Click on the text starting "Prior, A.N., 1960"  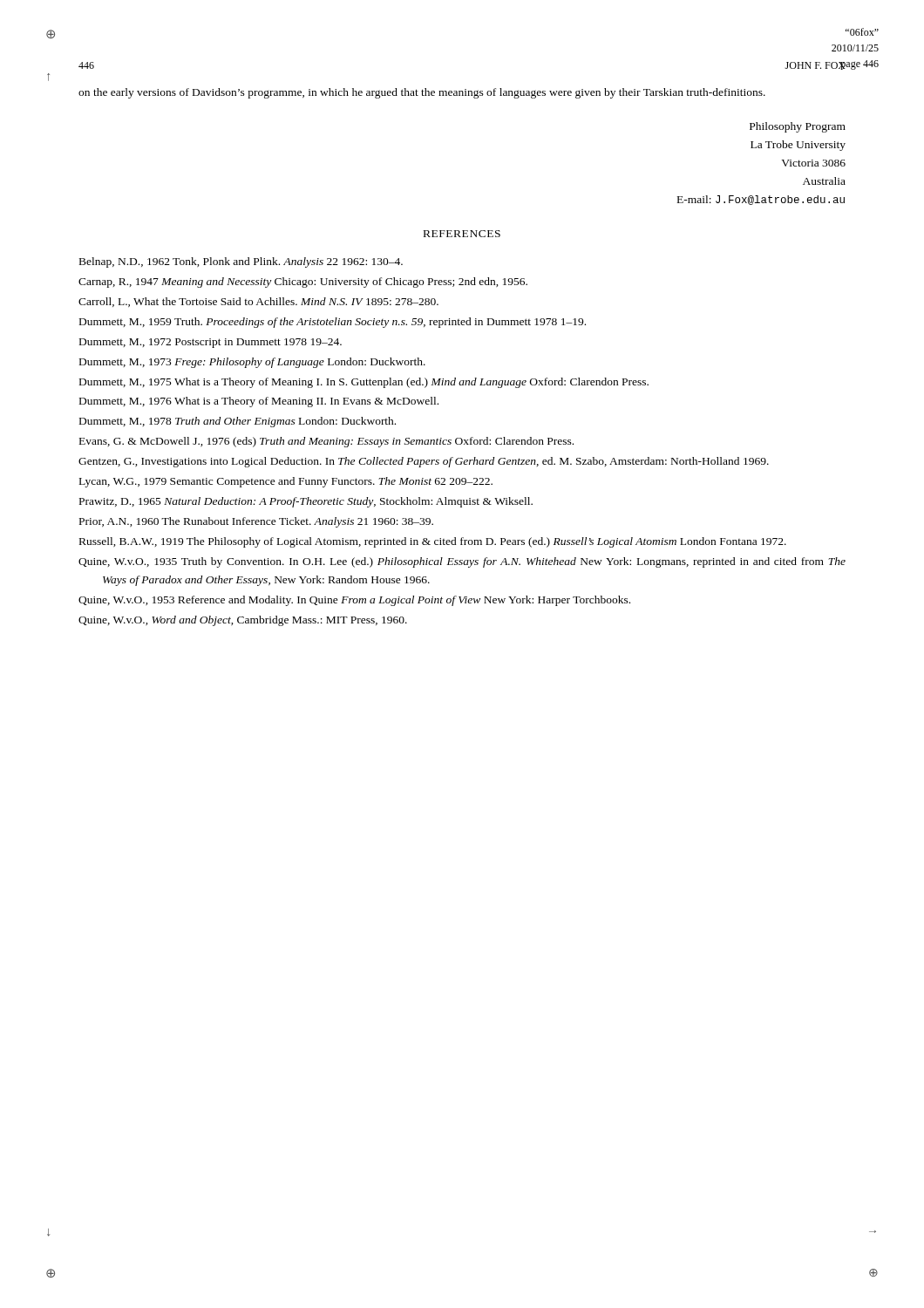(x=256, y=521)
